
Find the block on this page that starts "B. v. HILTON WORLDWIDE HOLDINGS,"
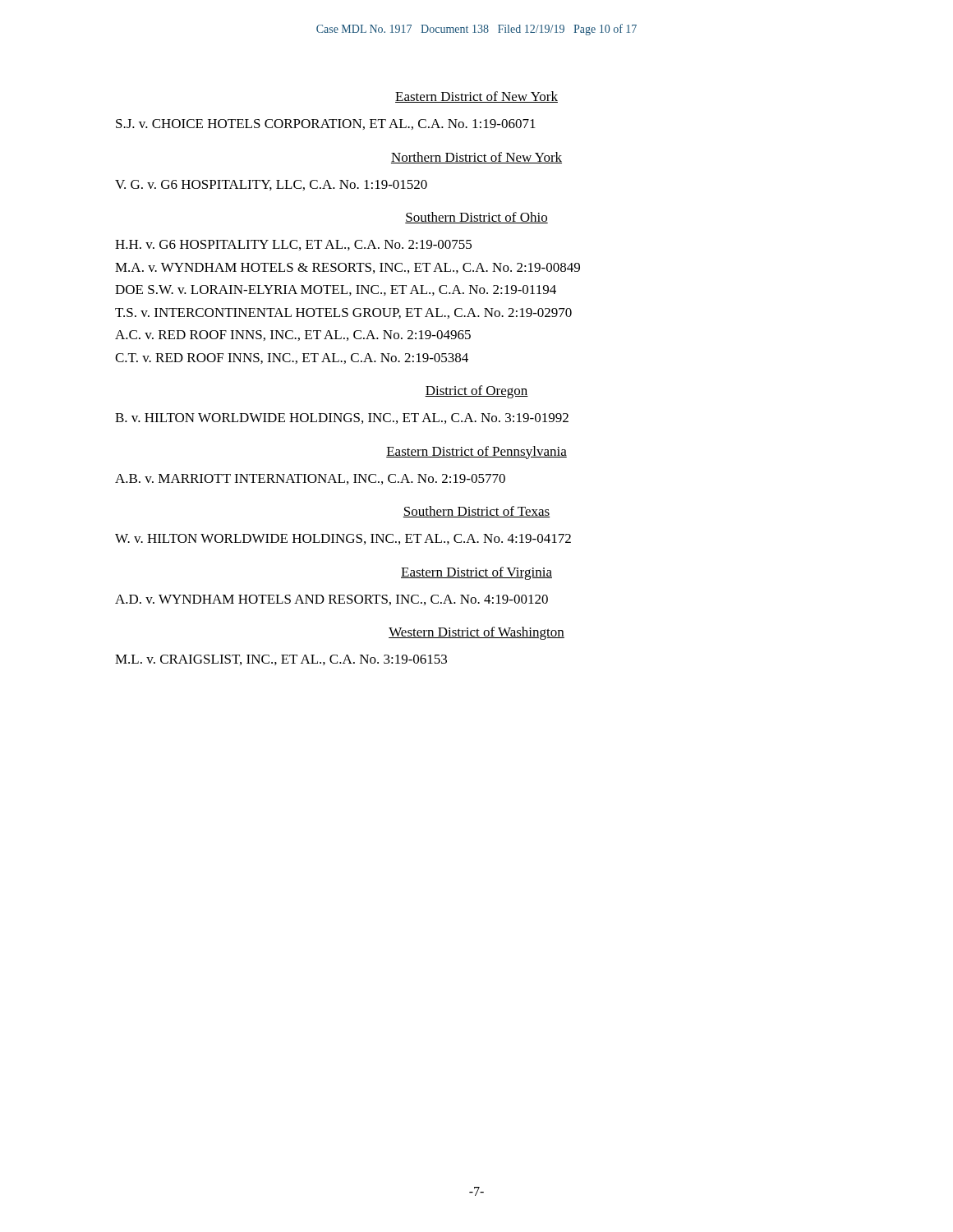476,418
